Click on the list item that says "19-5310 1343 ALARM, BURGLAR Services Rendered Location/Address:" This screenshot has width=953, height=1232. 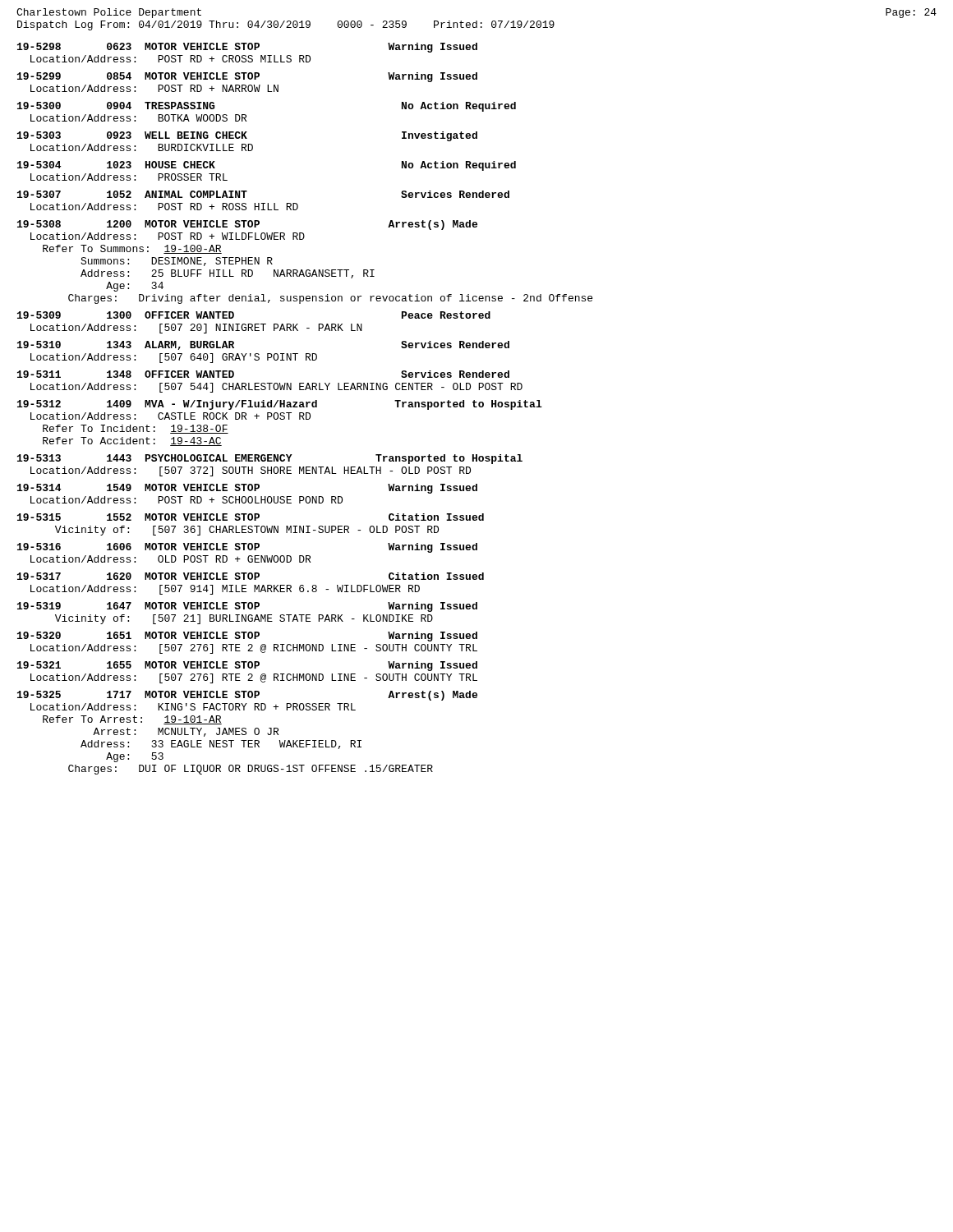476,351
